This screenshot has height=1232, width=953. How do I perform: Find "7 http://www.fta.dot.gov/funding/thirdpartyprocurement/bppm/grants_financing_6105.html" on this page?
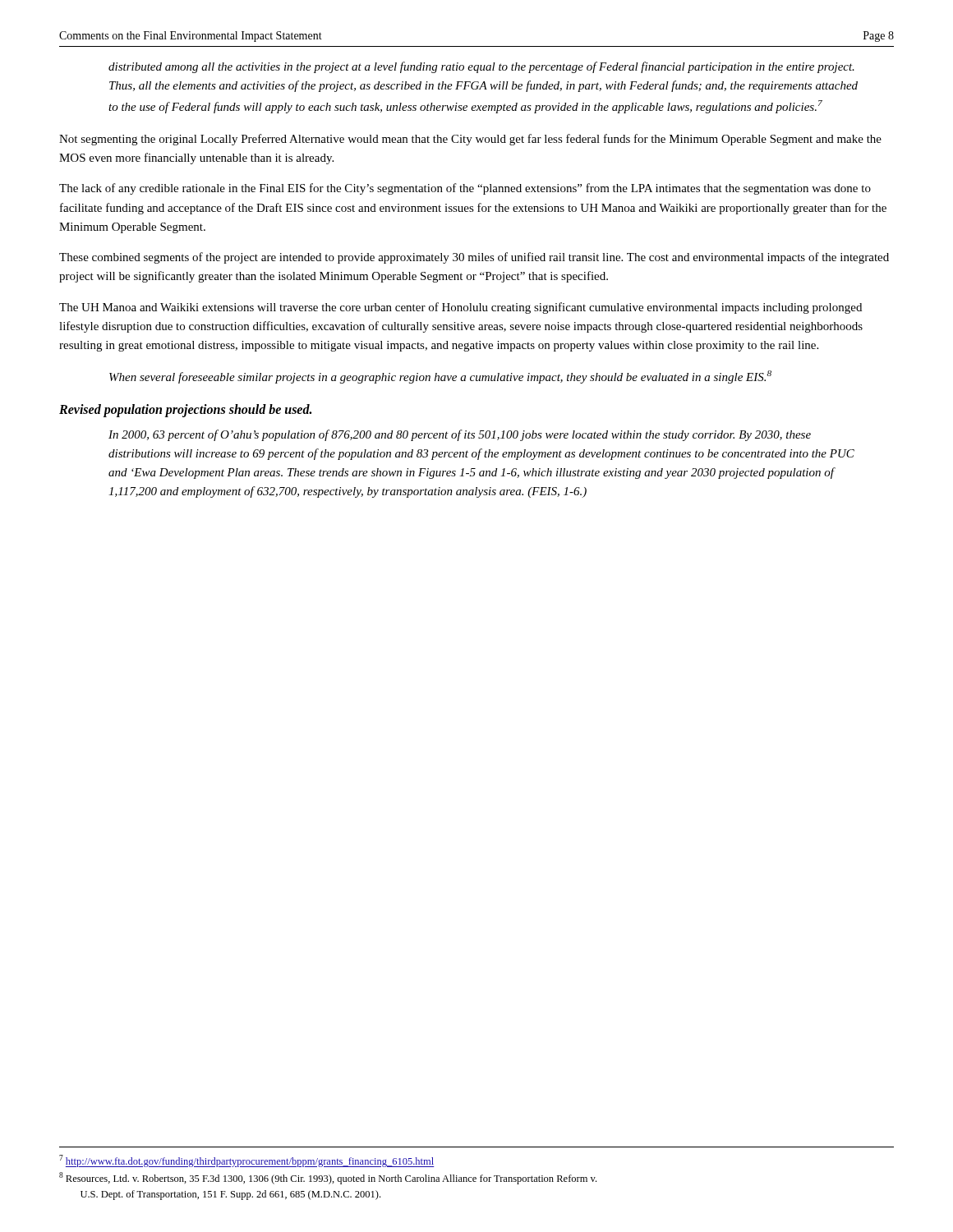click(247, 1161)
